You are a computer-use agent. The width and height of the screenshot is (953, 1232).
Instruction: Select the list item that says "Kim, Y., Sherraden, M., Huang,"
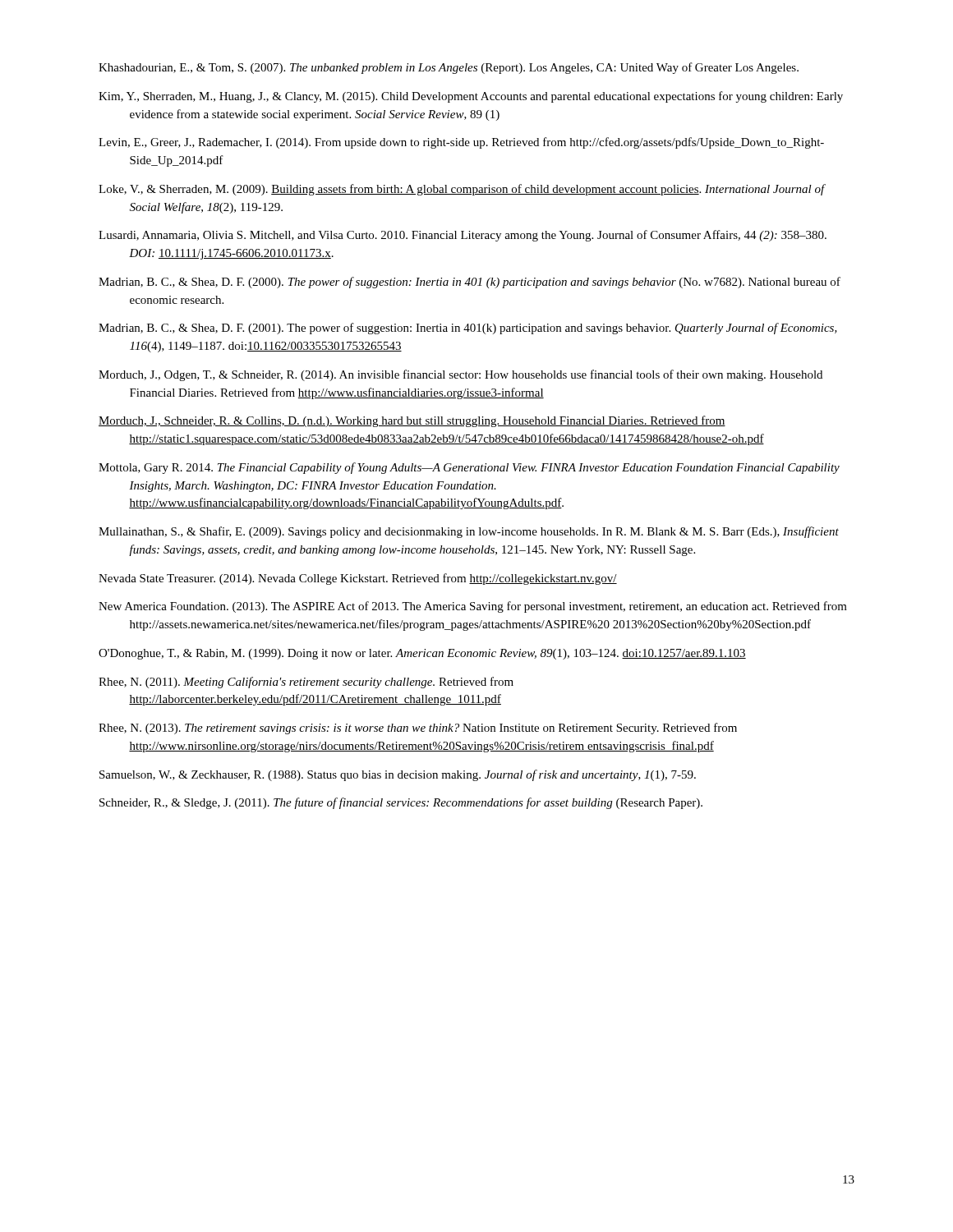(x=471, y=105)
